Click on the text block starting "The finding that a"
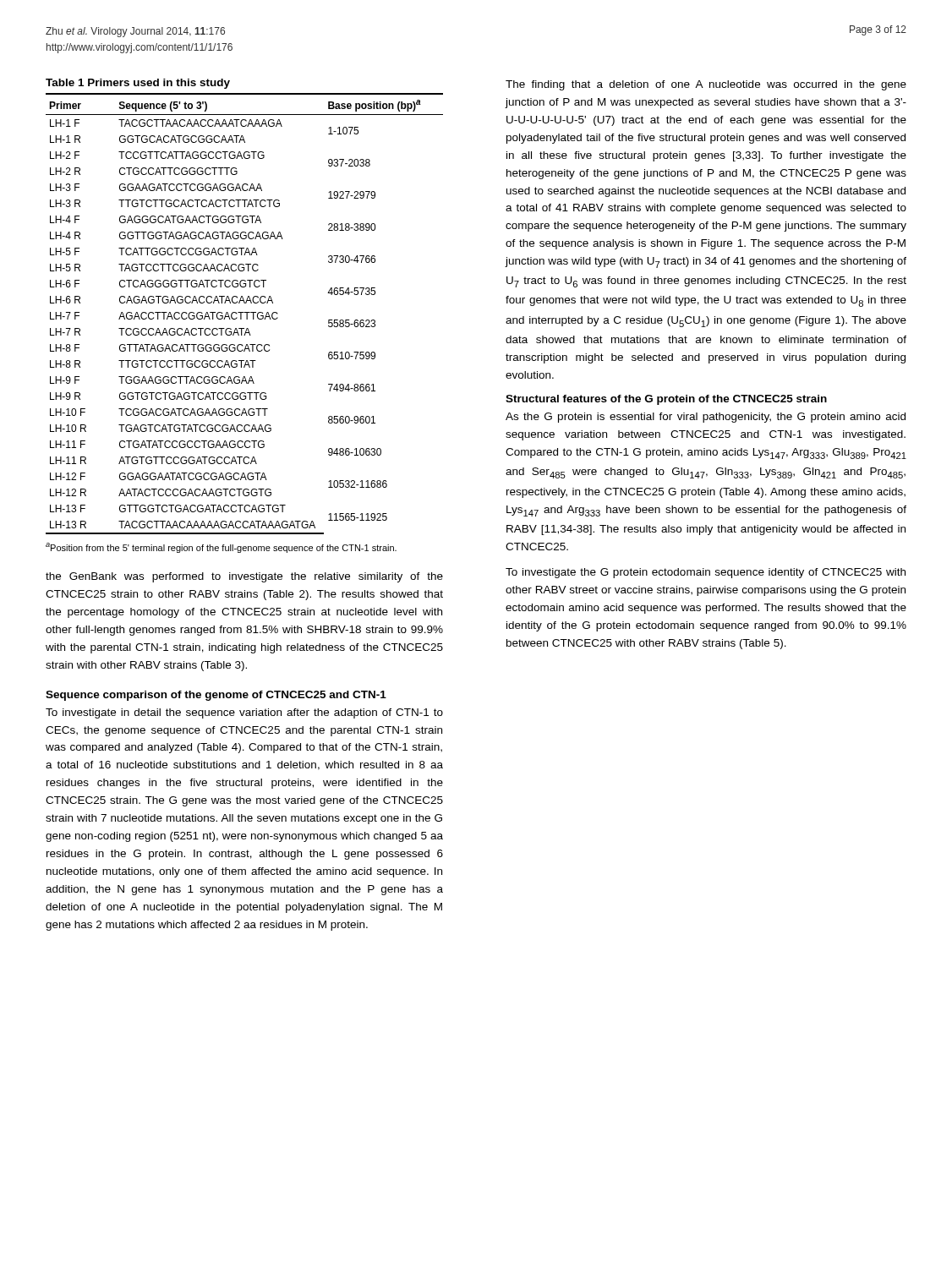The width and height of the screenshot is (952, 1268). pyautogui.click(x=706, y=229)
